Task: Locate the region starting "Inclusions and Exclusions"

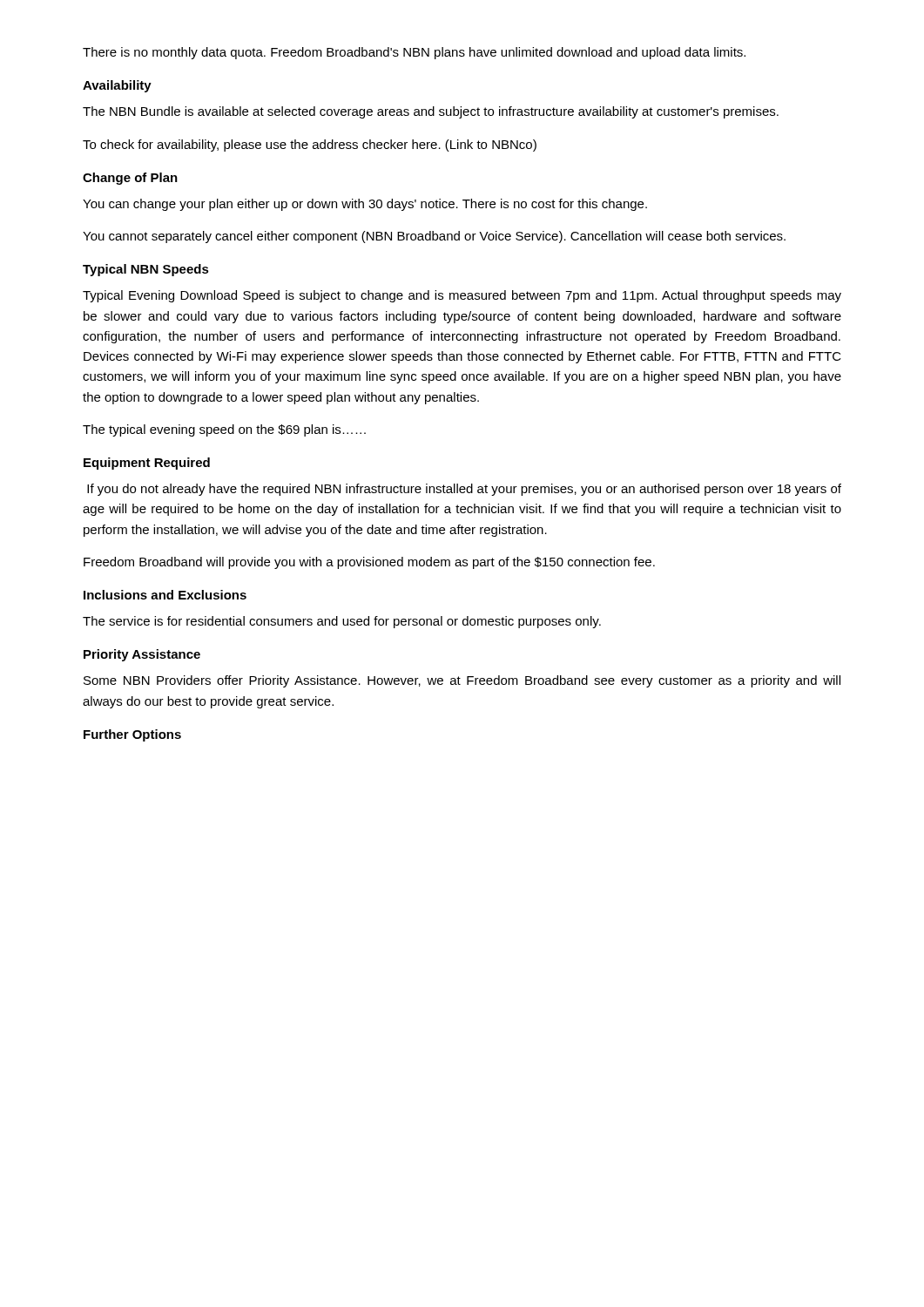Action: coord(165,595)
